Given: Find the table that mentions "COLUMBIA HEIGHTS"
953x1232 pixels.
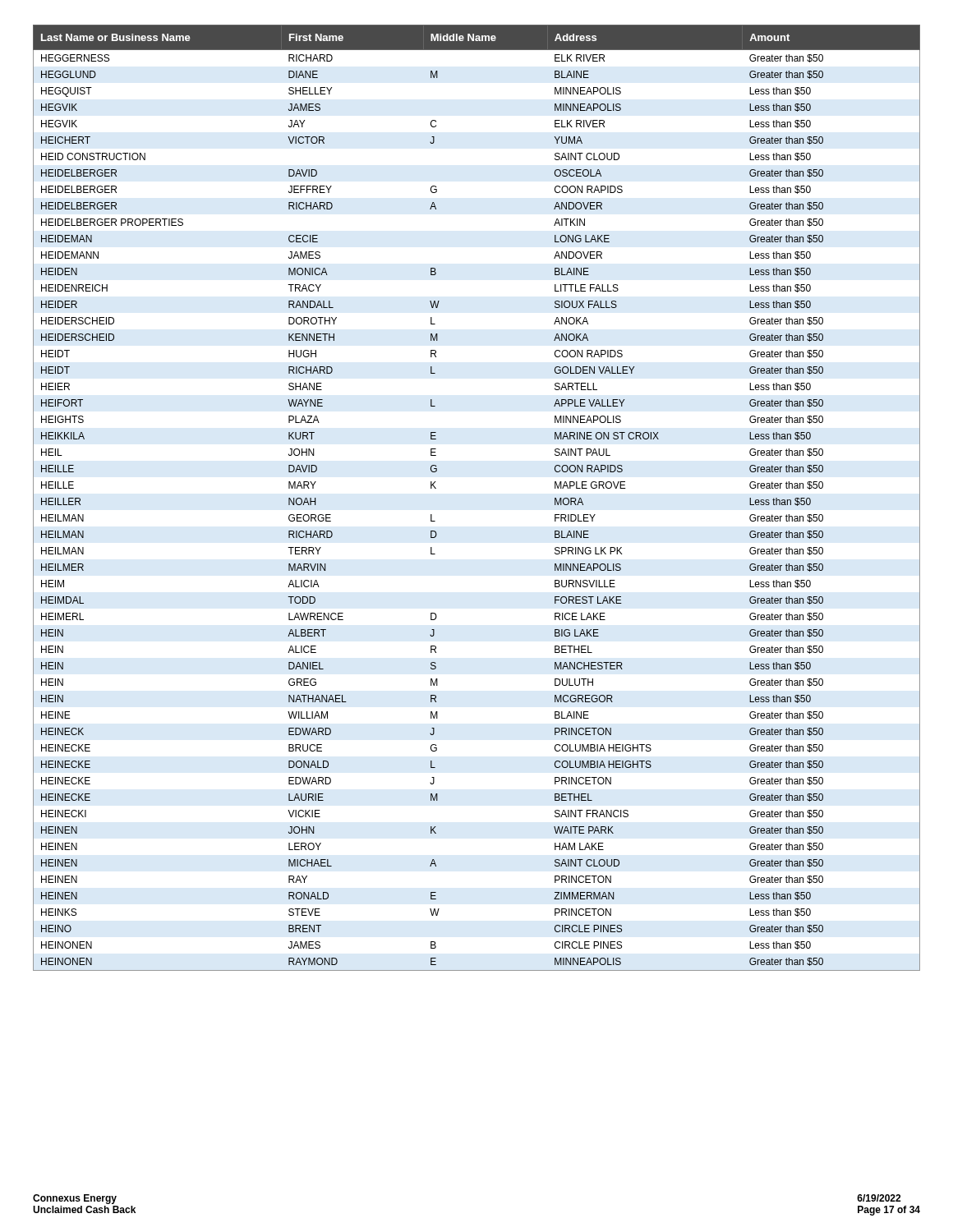Looking at the screenshot, I should click(476, 498).
